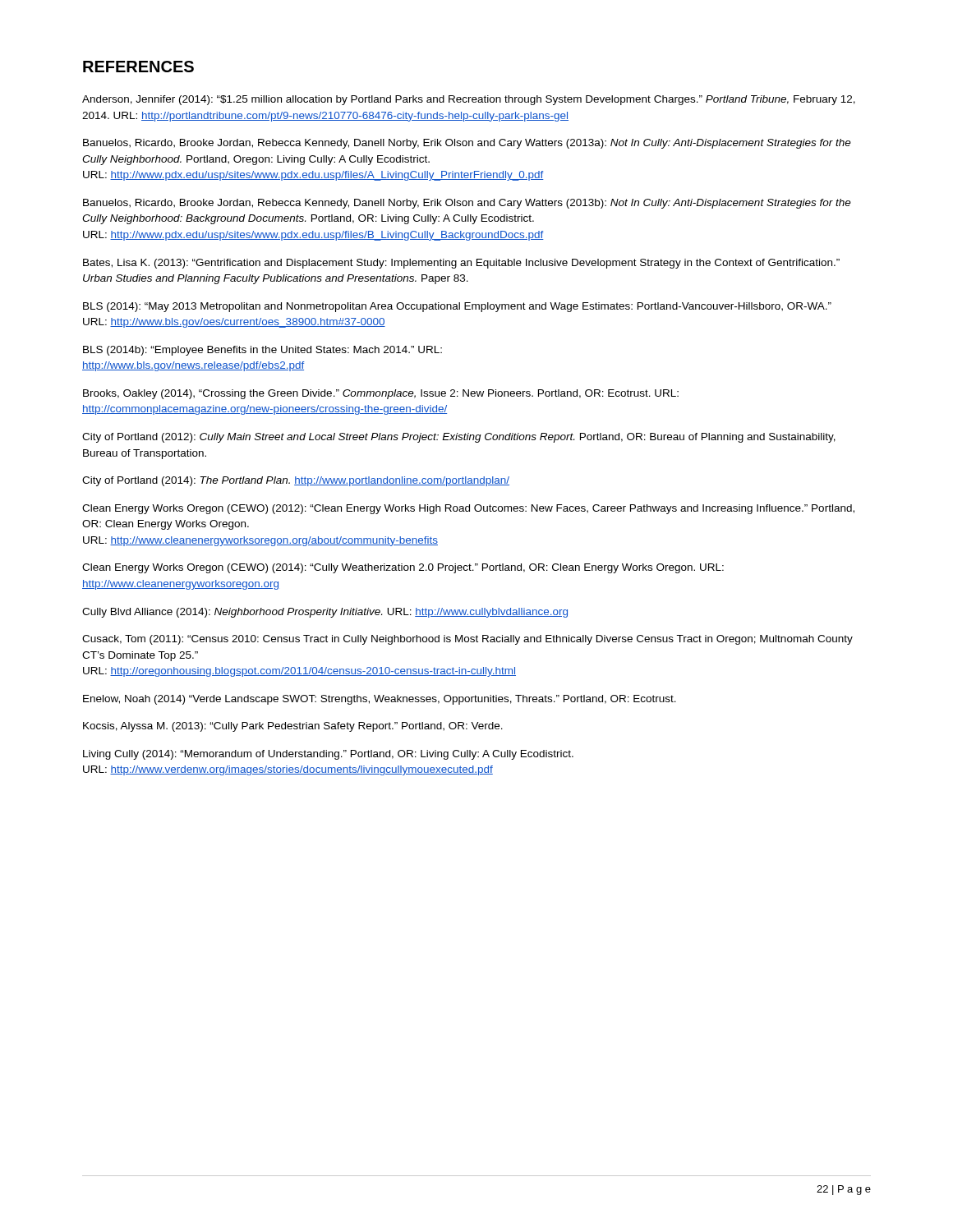953x1232 pixels.
Task: Click on the list item containing "Living Cully (2014):"
Action: tap(328, 761)
